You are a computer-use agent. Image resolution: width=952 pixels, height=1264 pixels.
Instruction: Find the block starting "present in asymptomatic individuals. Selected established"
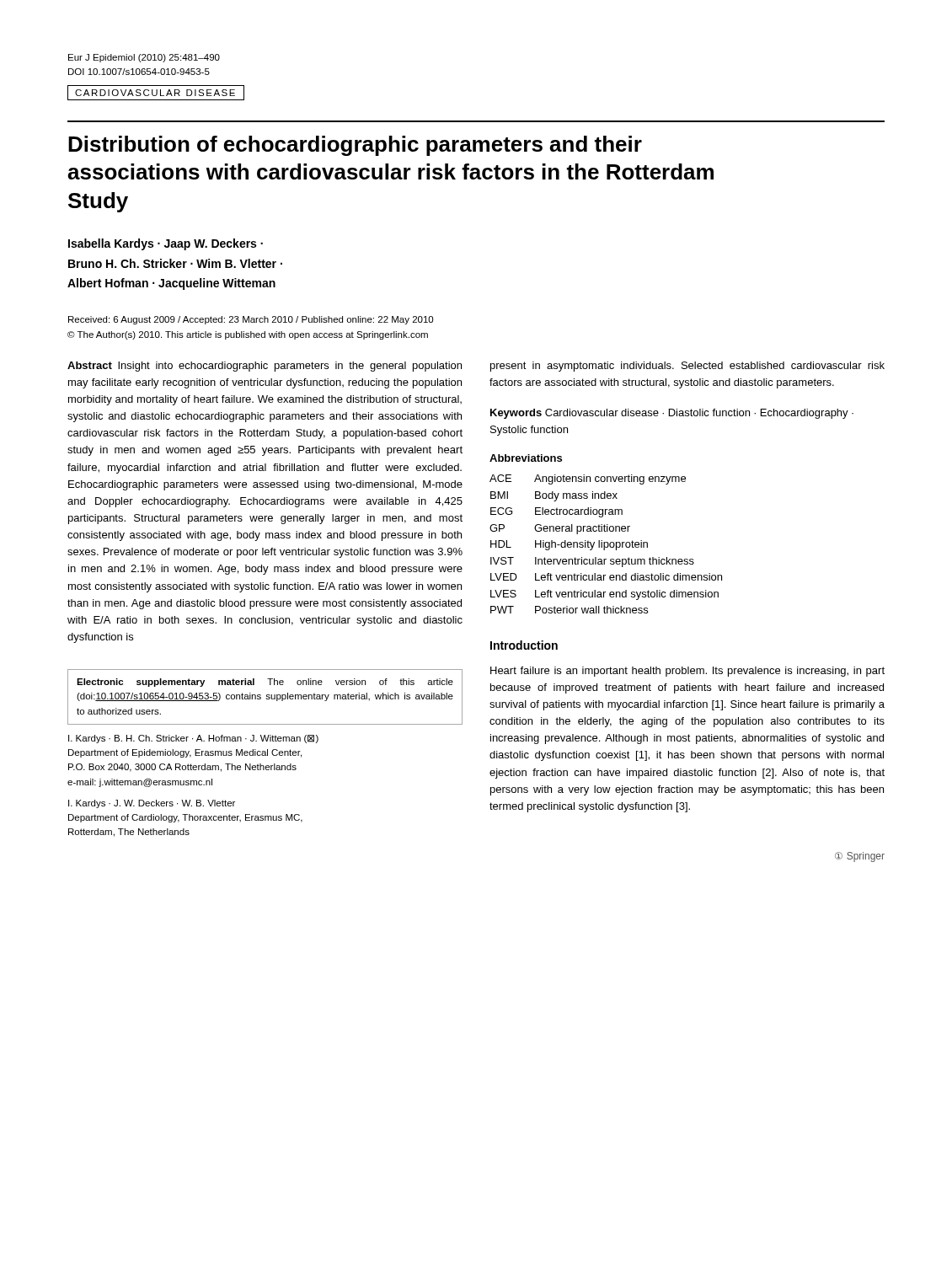click(687, 374)
